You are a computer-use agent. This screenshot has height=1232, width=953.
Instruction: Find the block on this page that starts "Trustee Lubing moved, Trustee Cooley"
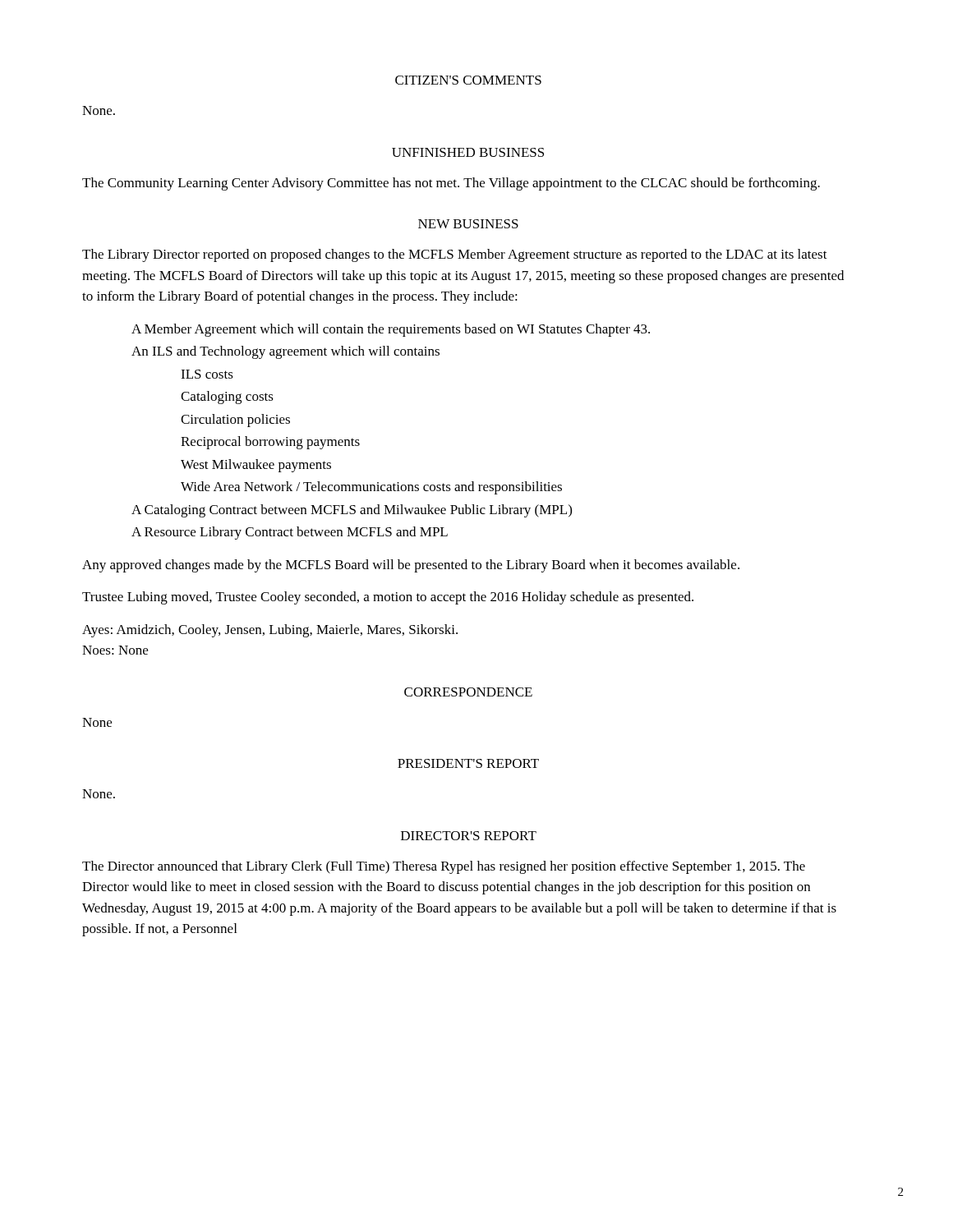click(388, 597)
